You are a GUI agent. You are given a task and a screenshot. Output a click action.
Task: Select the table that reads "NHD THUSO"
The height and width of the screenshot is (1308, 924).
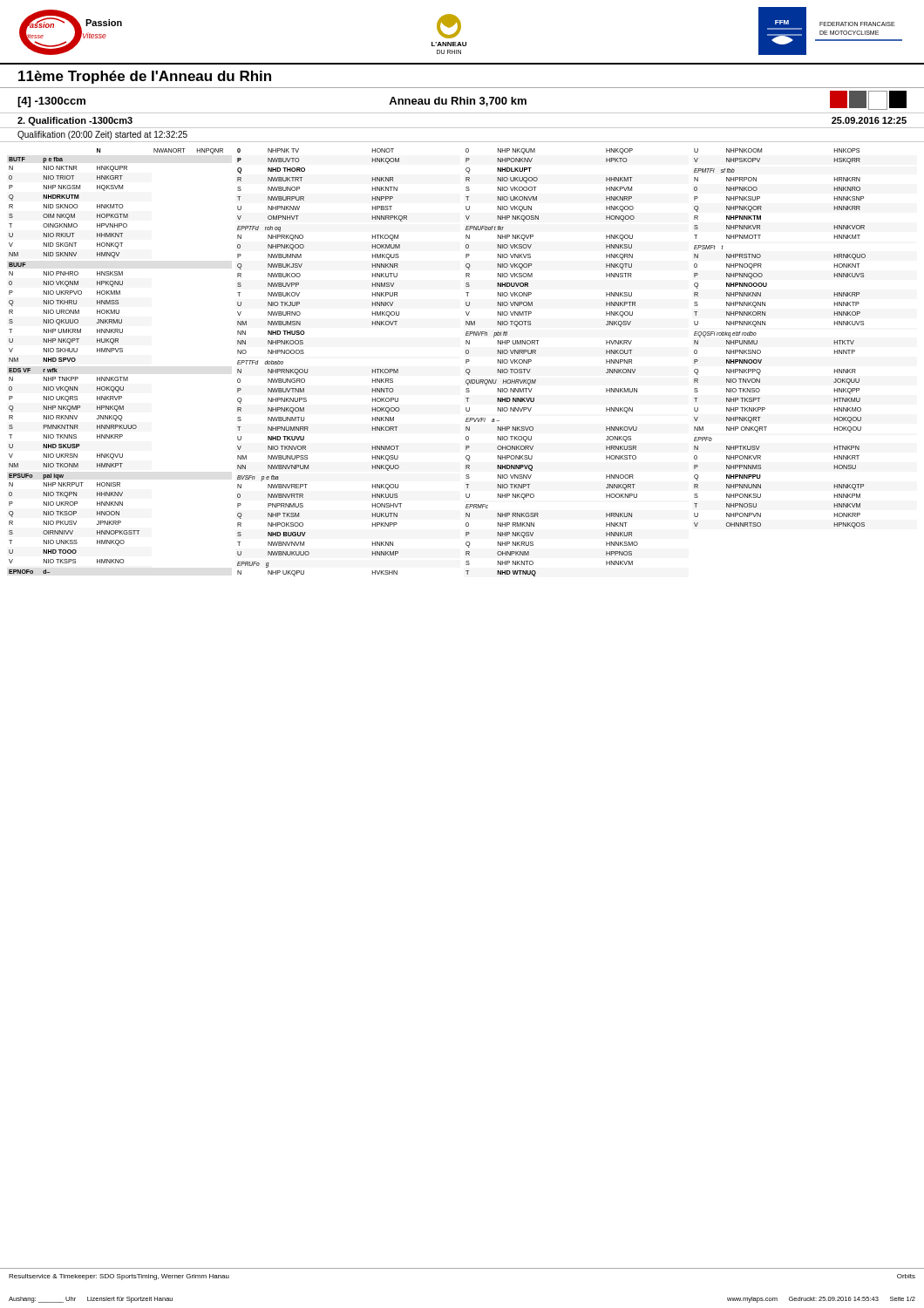click(348, 704)
